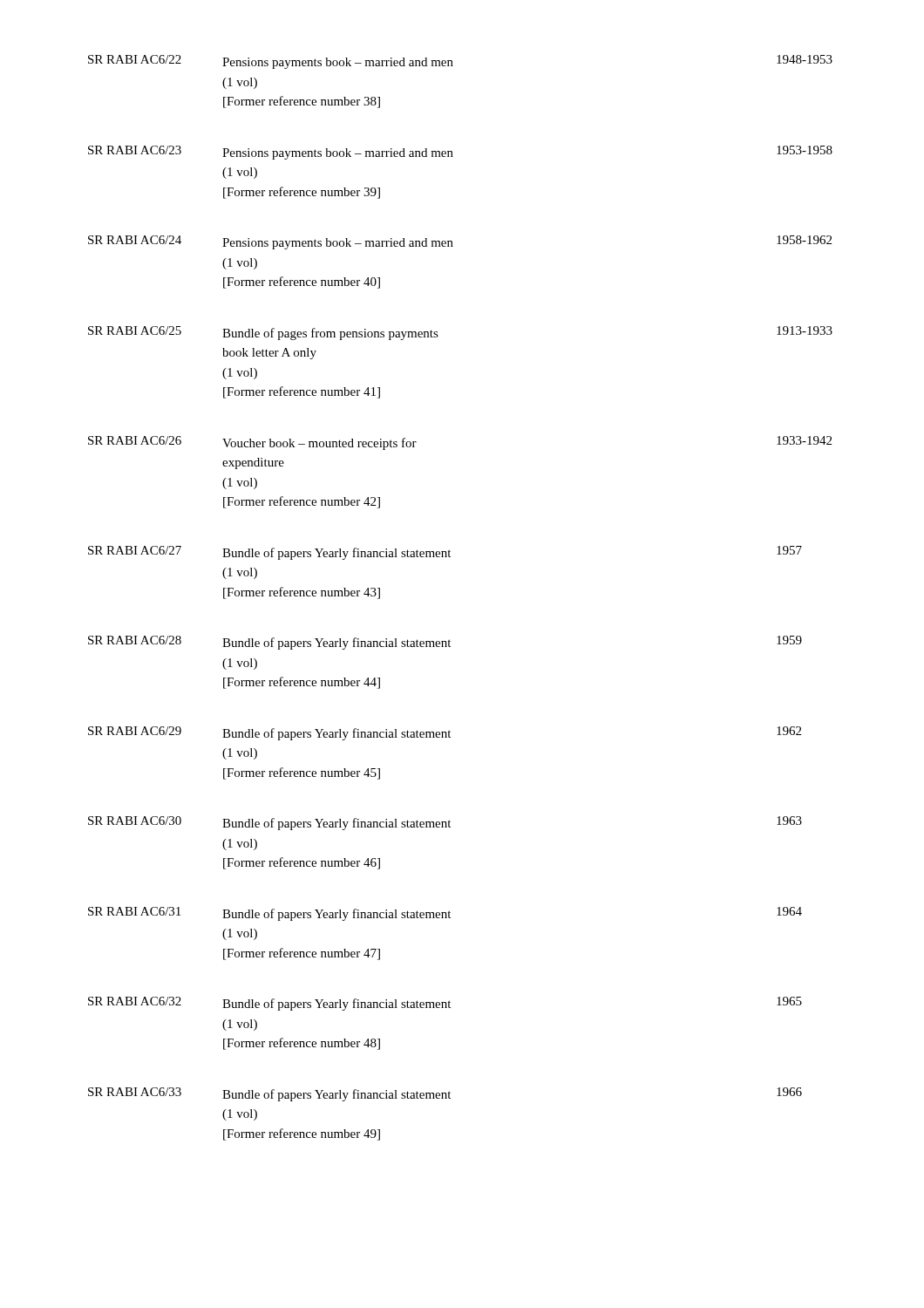Find the block on this page that starts "SR RABI AC6/26 Voucher book – mounted receipts"

click(x=144, y=442)
